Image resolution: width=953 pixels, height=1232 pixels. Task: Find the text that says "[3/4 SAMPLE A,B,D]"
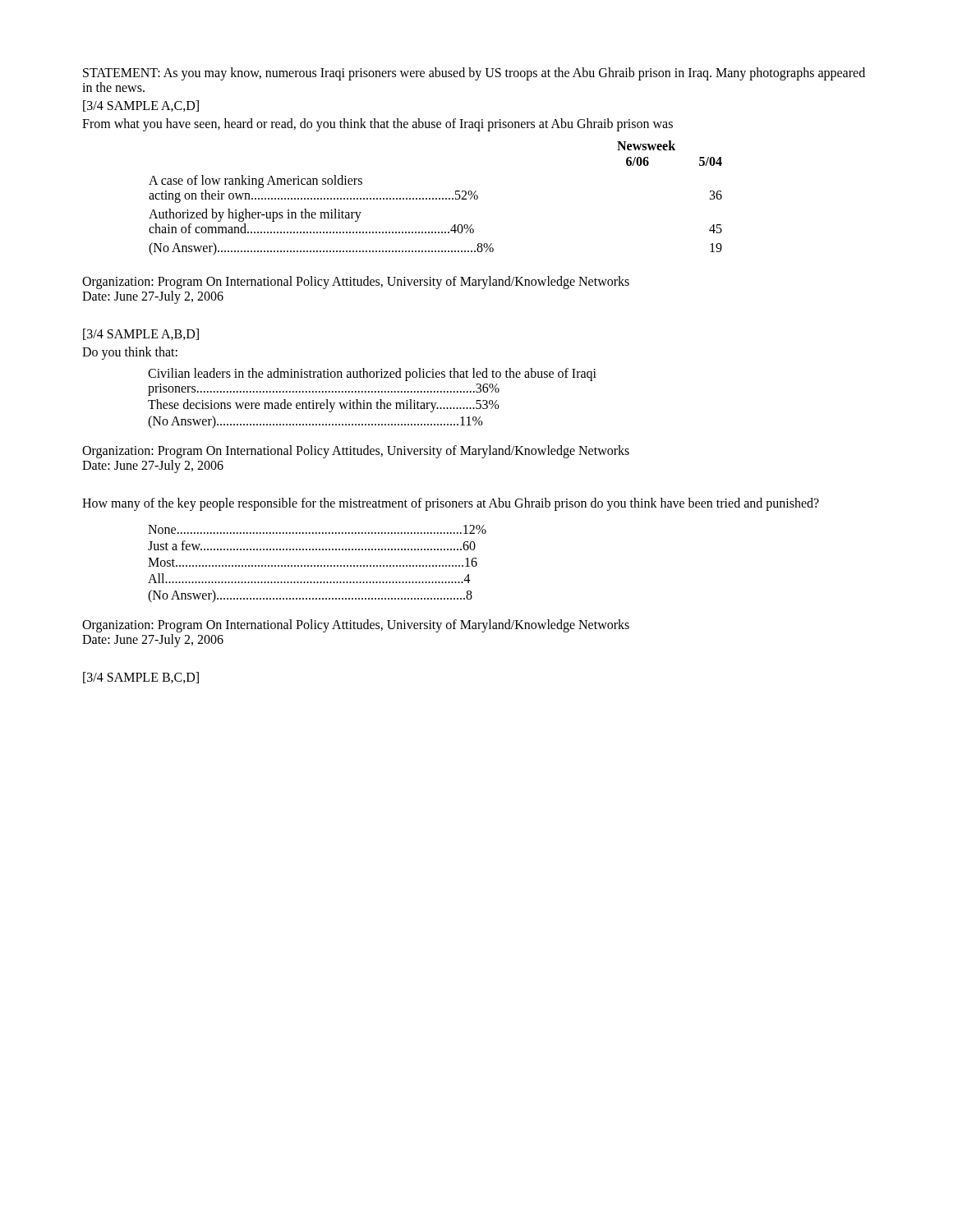(141, 334)
